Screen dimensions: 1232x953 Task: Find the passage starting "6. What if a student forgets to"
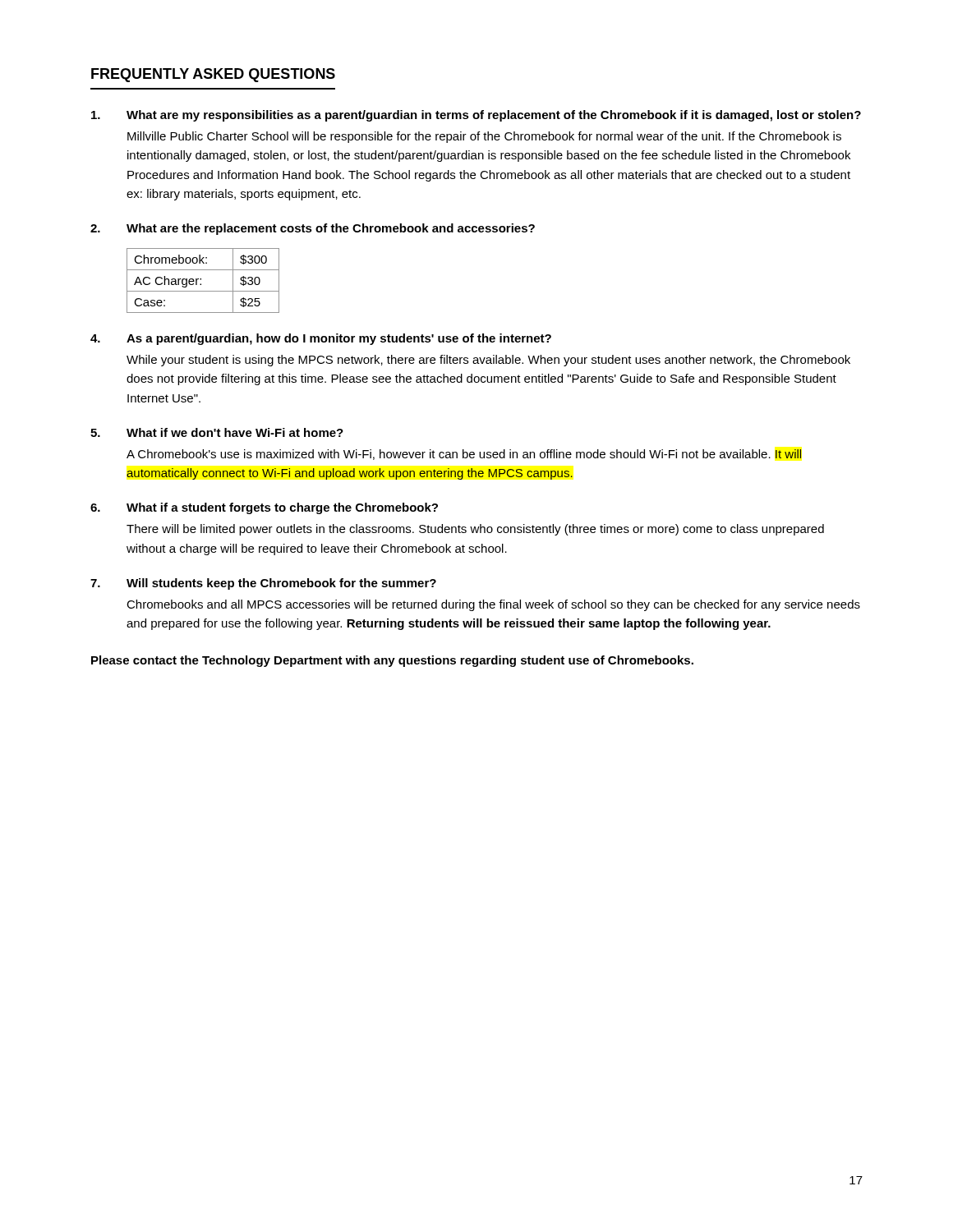click(x=476, y=529)
